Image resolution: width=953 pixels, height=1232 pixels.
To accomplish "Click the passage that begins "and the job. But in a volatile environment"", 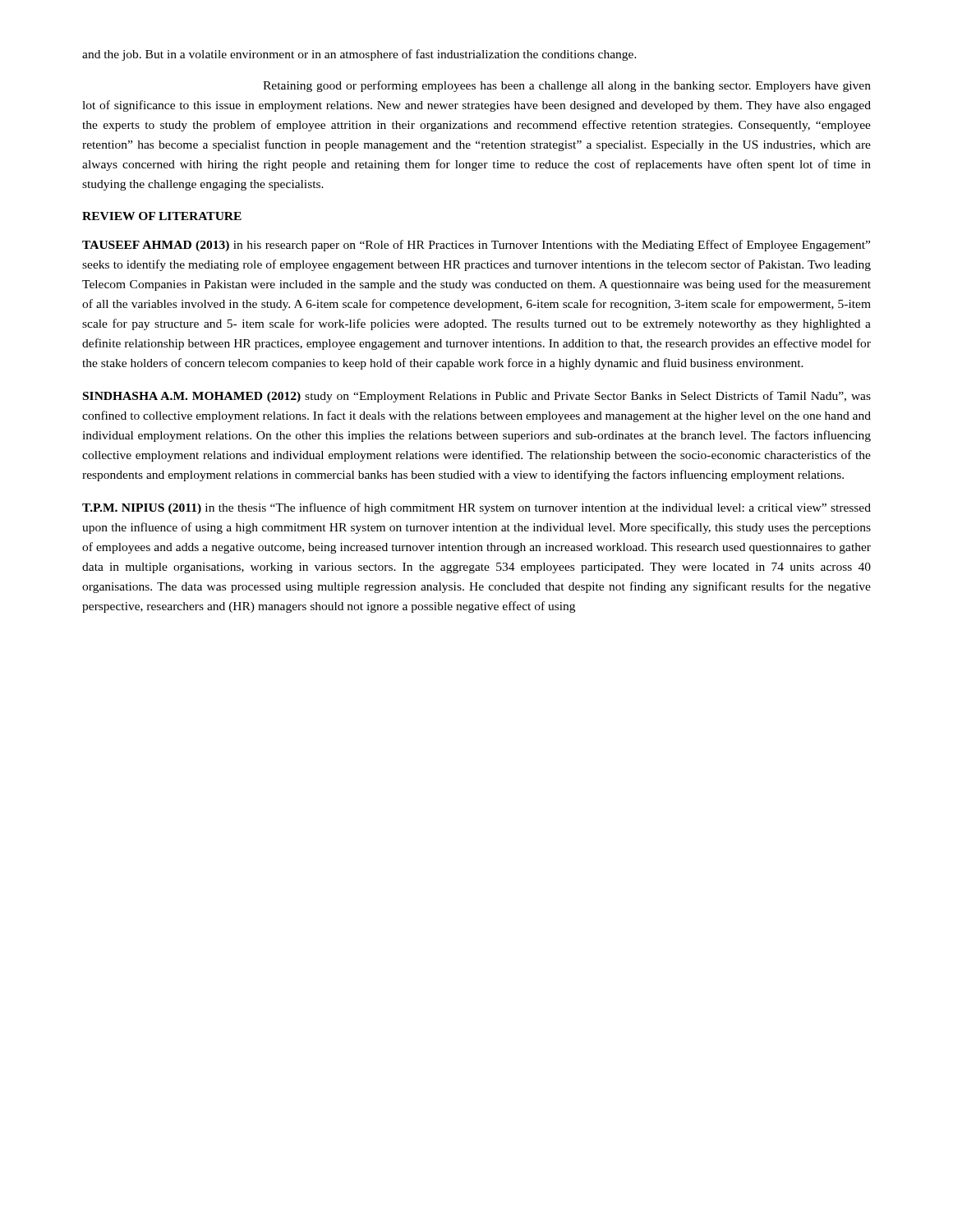I will (x=360, y=54).
